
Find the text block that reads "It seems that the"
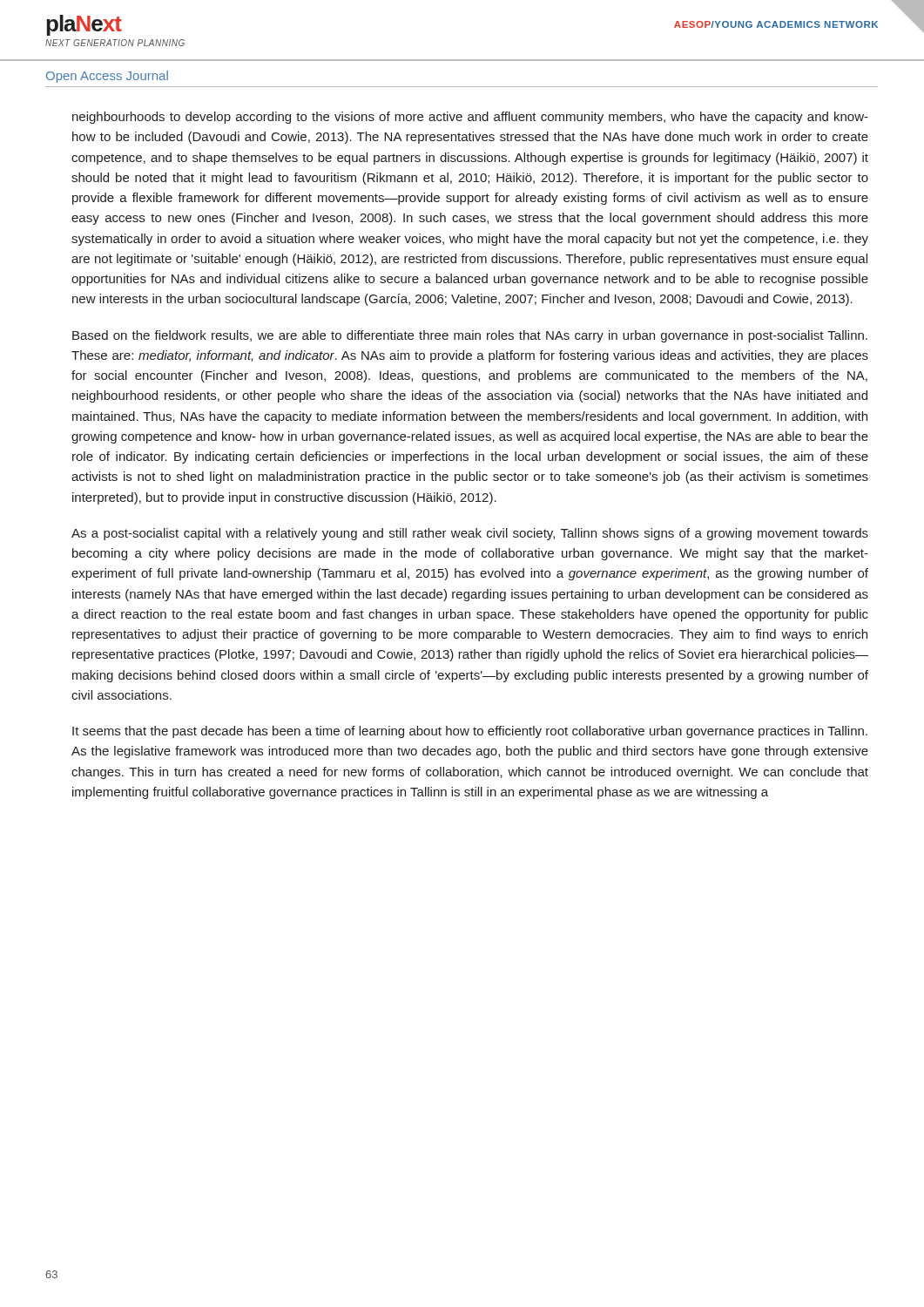coord(470,761)
